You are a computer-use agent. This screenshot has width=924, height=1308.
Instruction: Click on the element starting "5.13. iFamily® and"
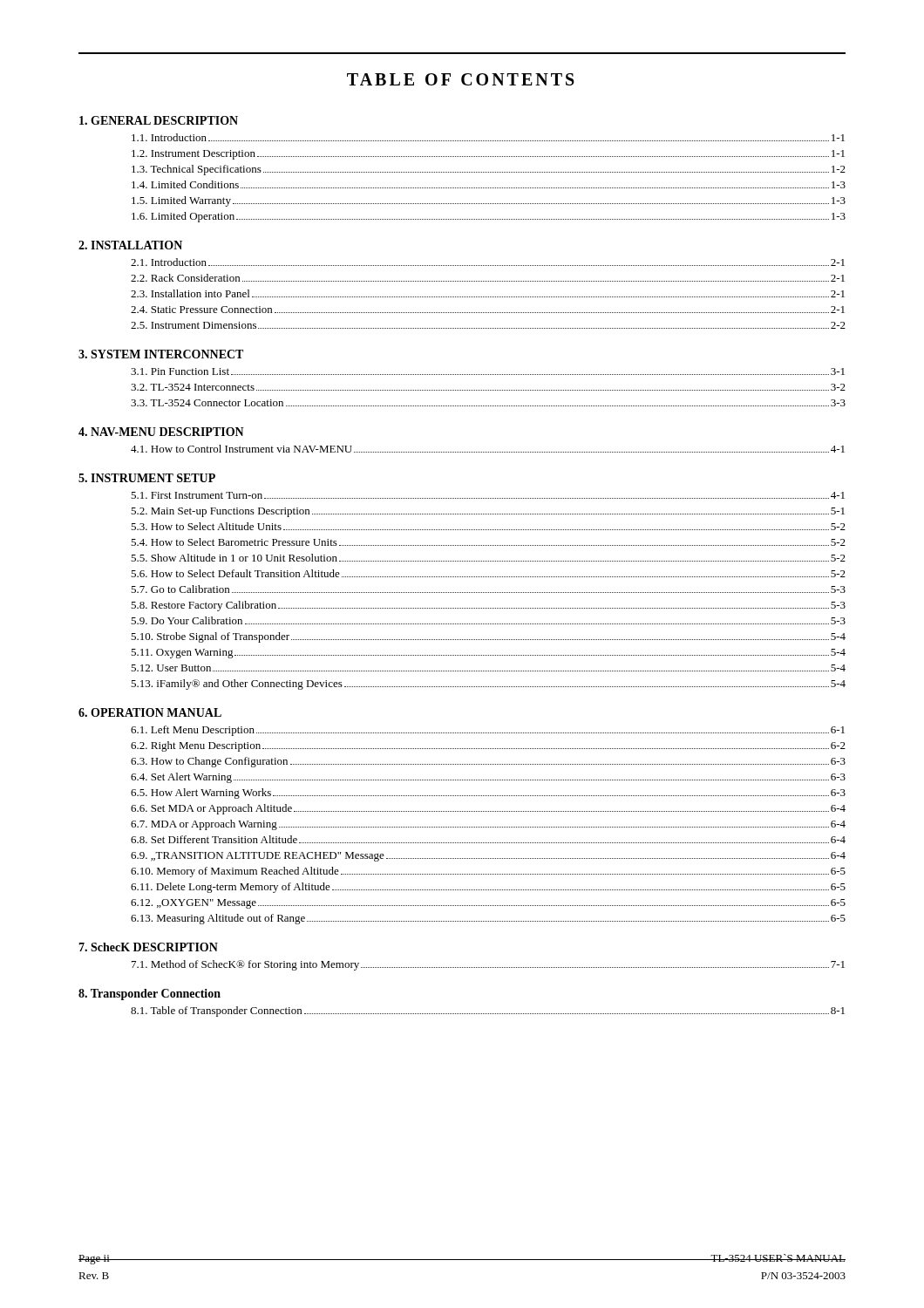[x=488, y=684]
